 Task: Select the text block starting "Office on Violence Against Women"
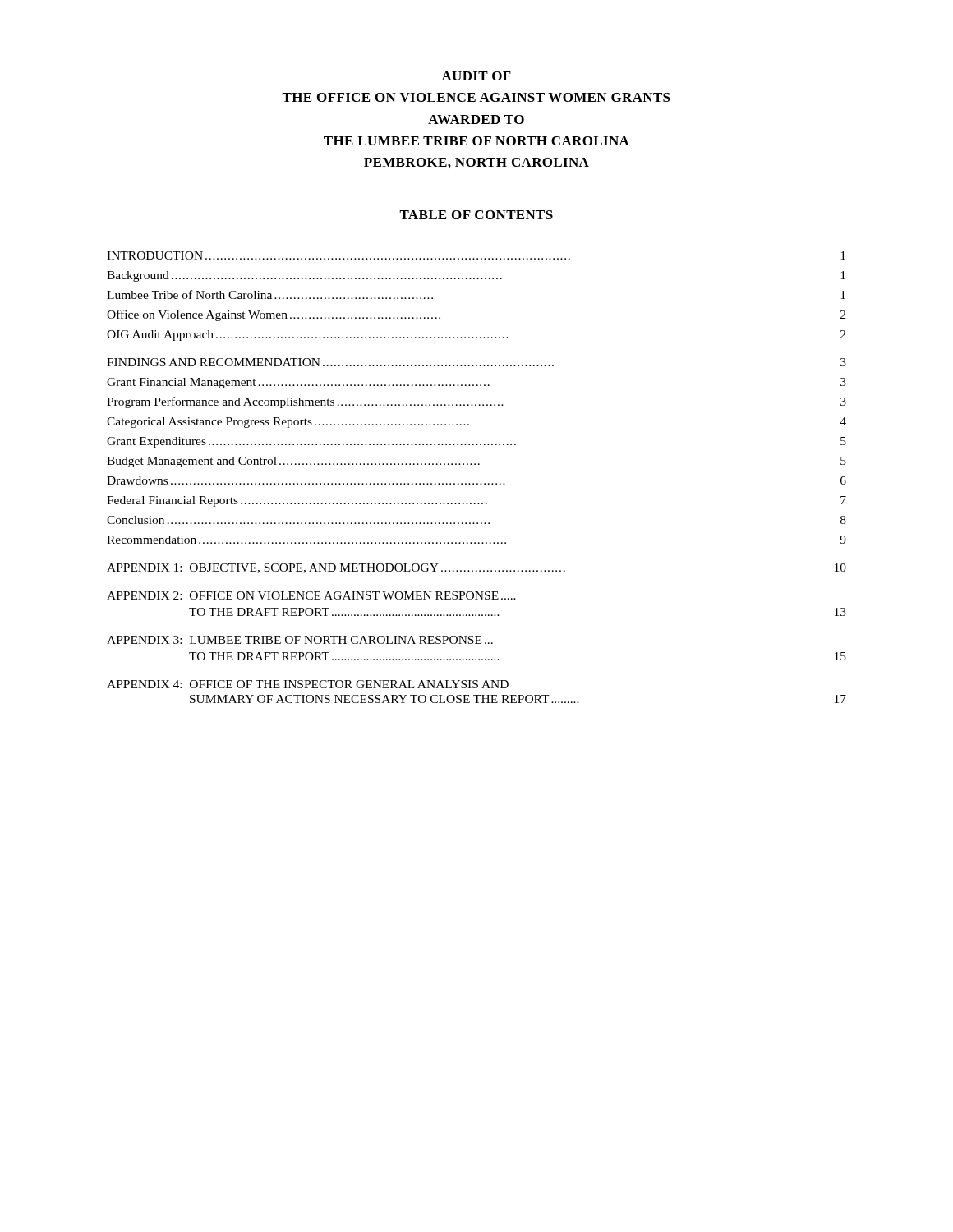[x=225, y=315]
